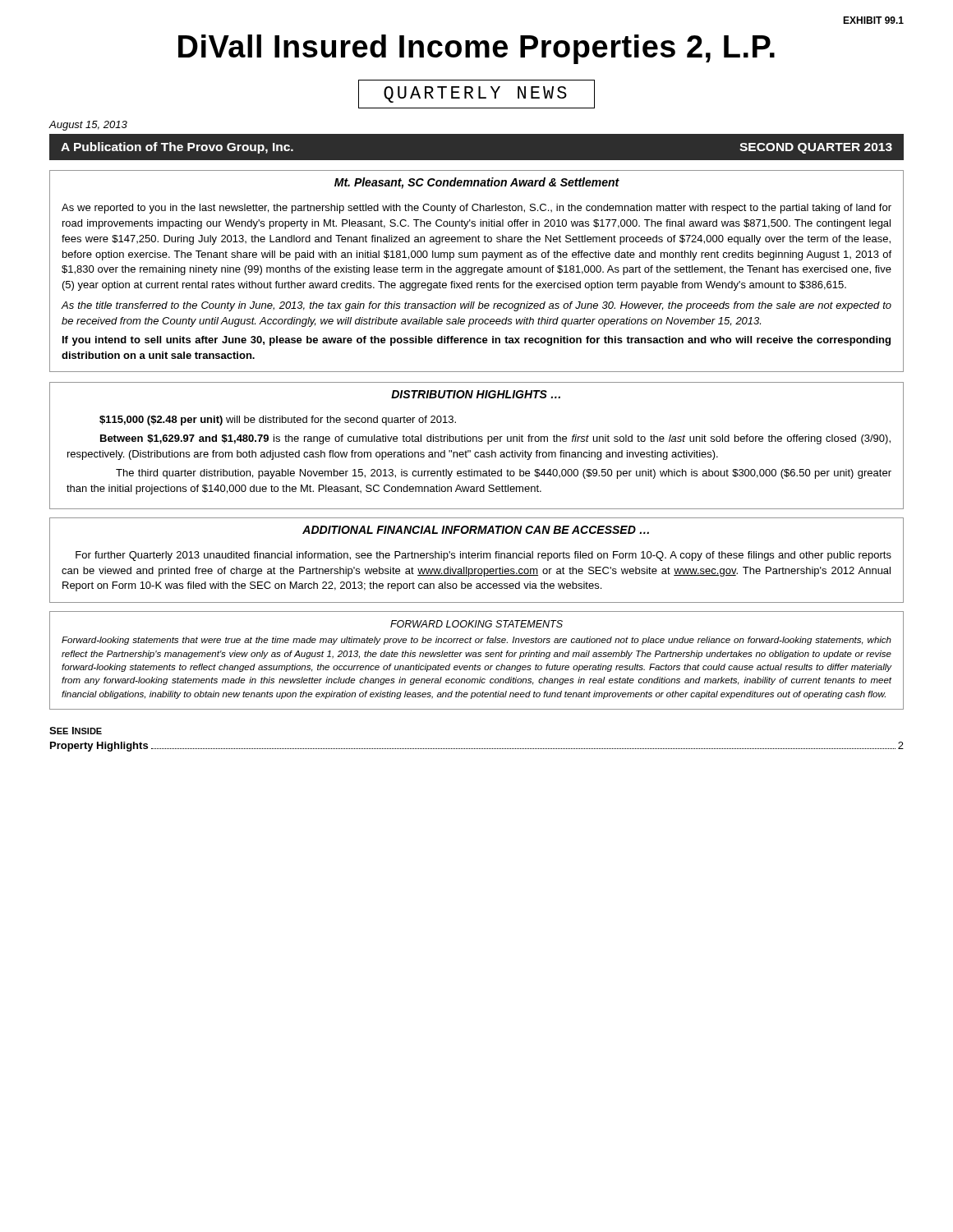Select the section header that reads "Mt. Pleasant, SC Condemnation Award"
This screenshot has width=953, height=1232.
click(x=476, y=271)
